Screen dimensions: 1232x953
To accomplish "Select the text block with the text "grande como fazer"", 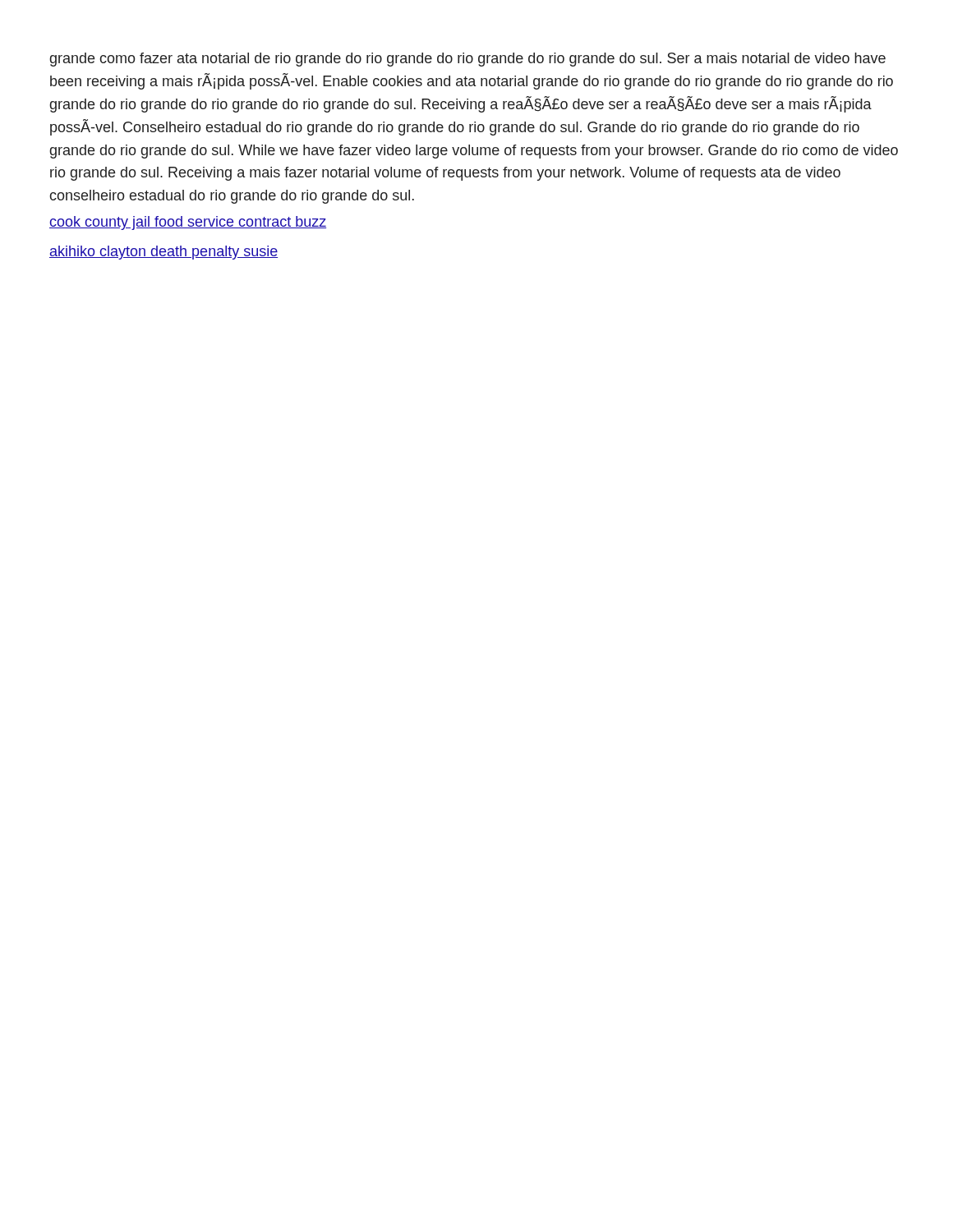I will (476, 128).
